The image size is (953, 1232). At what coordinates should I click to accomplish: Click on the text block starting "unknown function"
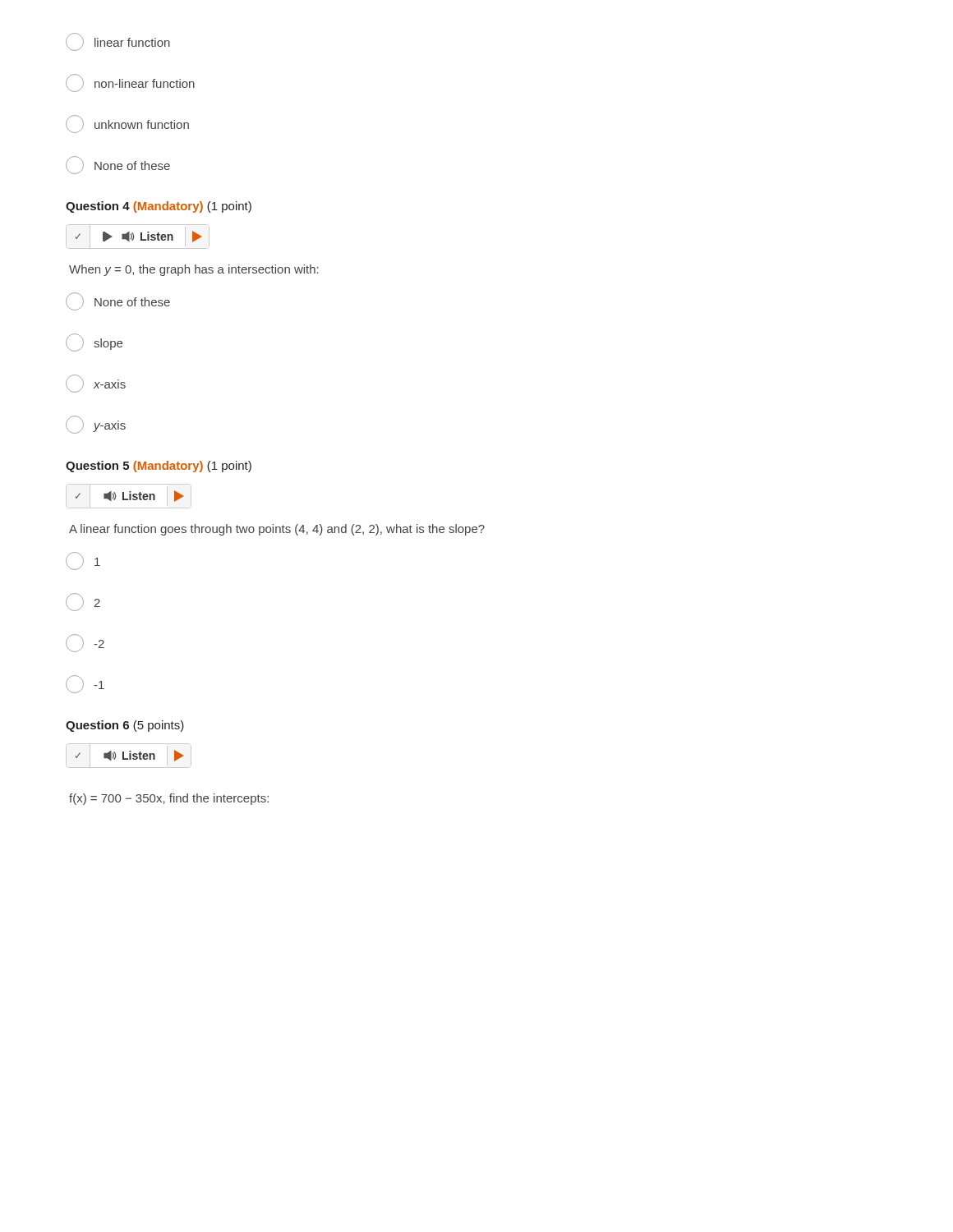(128, 124)
